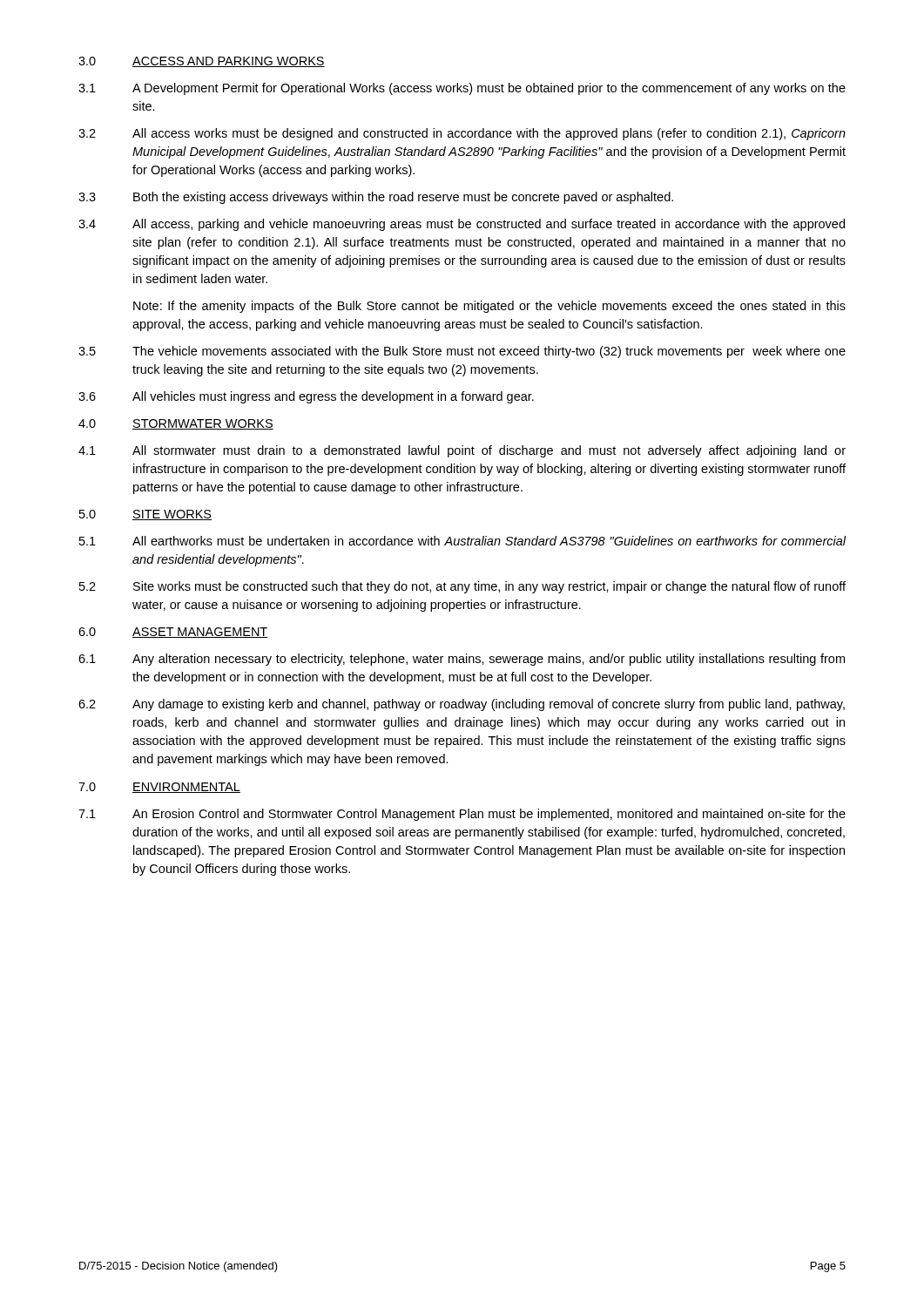Screen dimensions: 1307x924
Task: Point to the passage starting "3.4 All access, parking"
Action: pos(462,252)
